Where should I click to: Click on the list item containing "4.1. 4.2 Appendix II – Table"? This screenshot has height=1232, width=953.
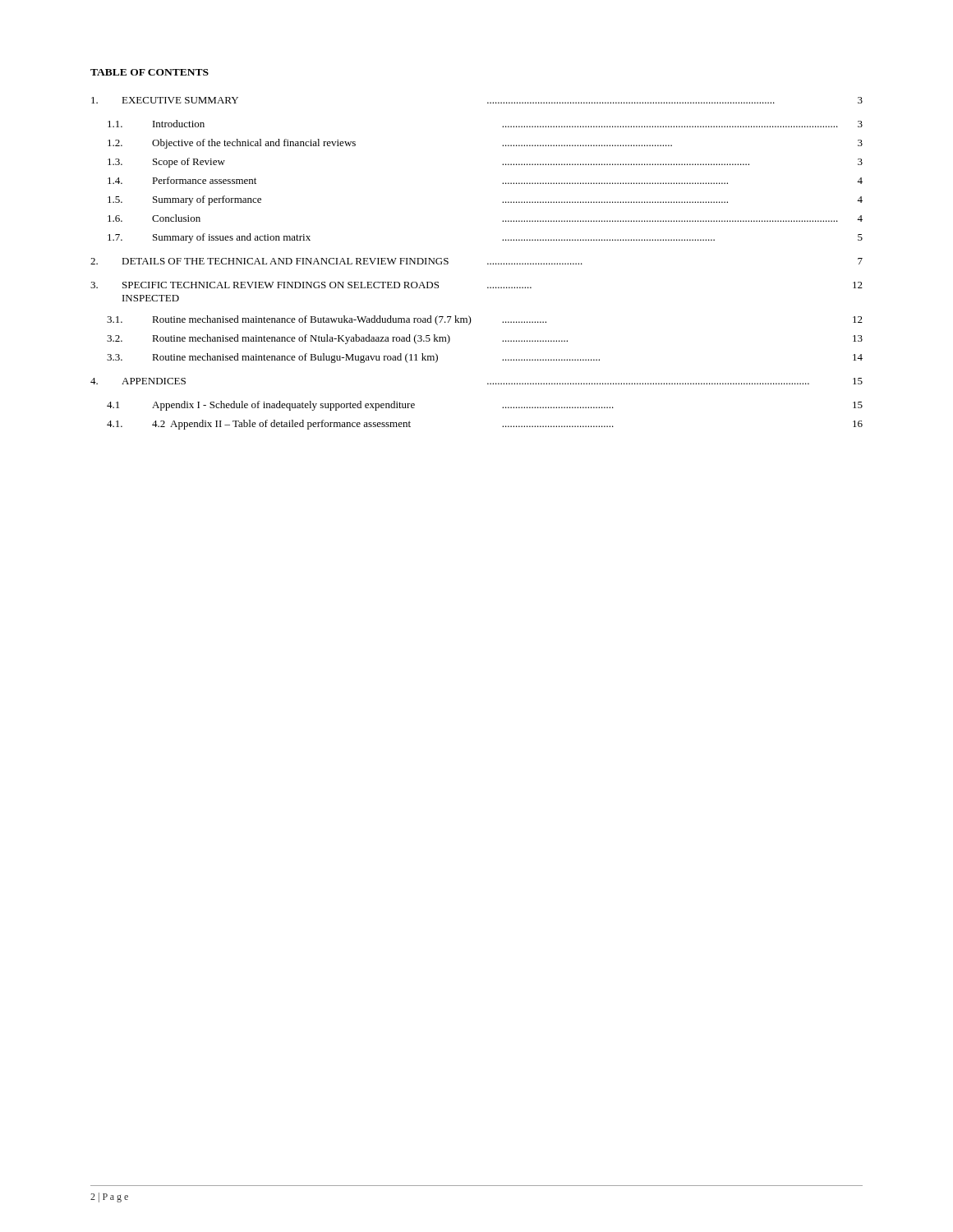click(x=281, y=424)
